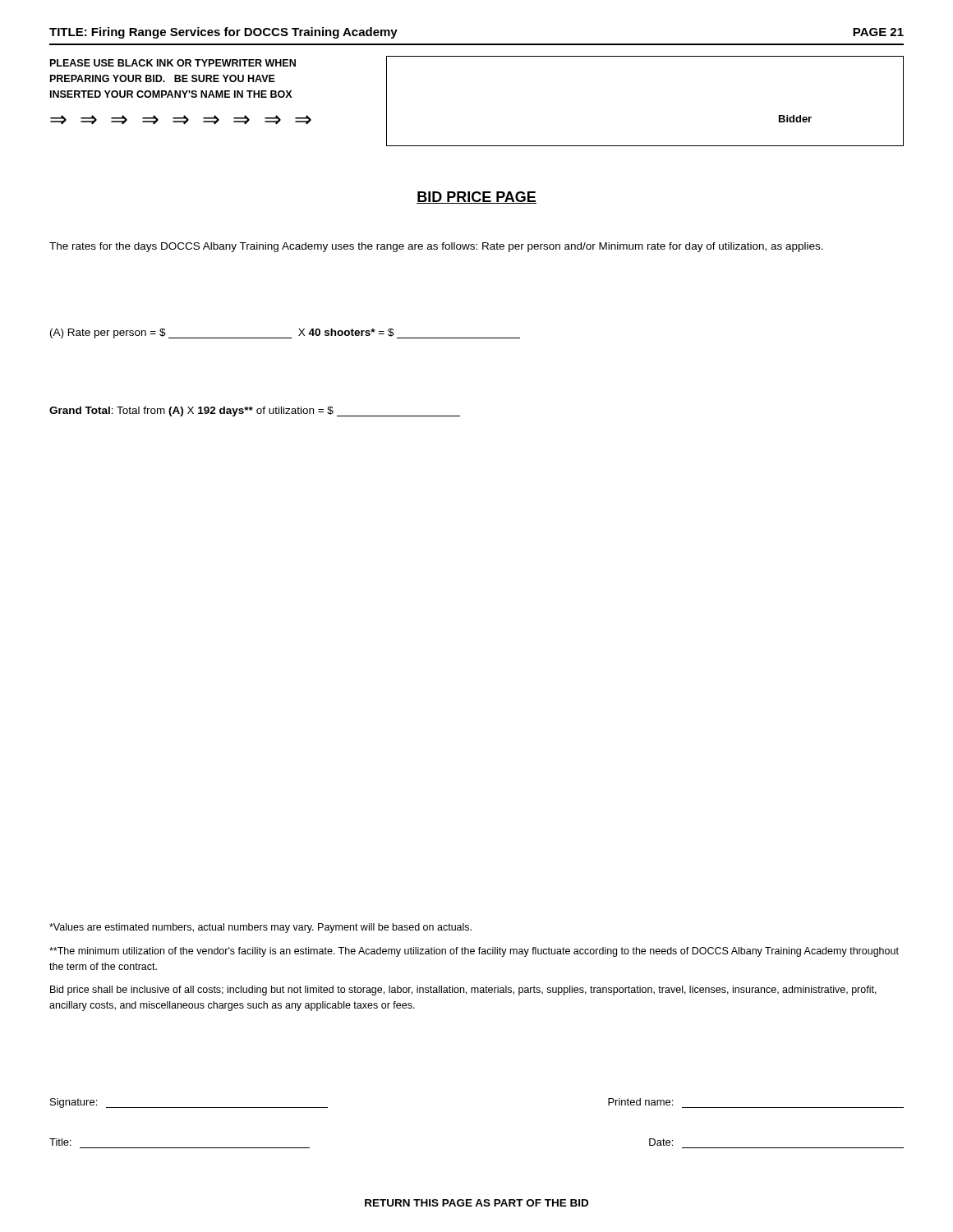
Task: Find the element starting "Grand Total: Total from (A) X 192"
Action: (x=254, y=409)
